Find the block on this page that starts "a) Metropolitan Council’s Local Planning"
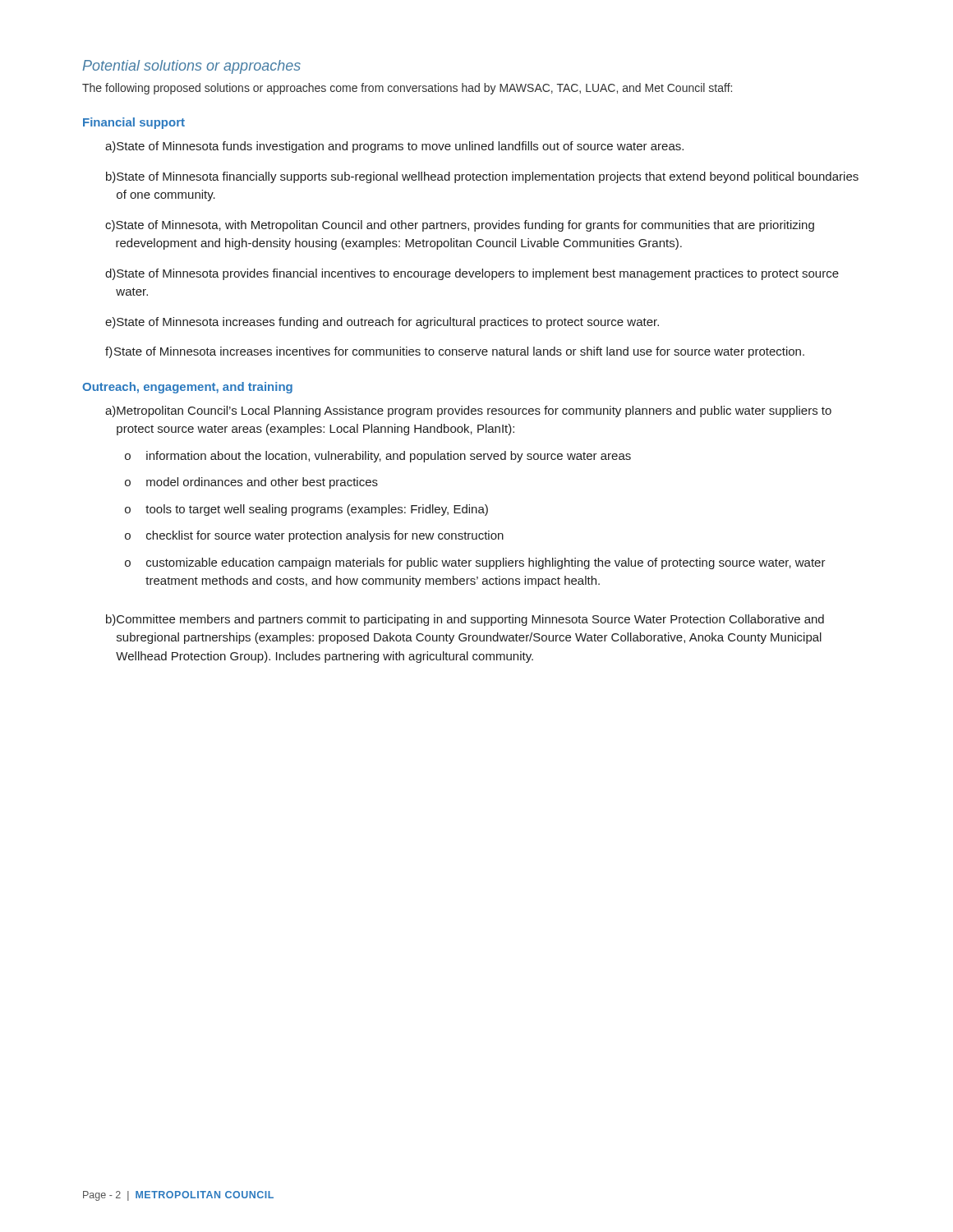This screenshot has height=1232, width=953. pyautogui.click(x=476, y=500)
